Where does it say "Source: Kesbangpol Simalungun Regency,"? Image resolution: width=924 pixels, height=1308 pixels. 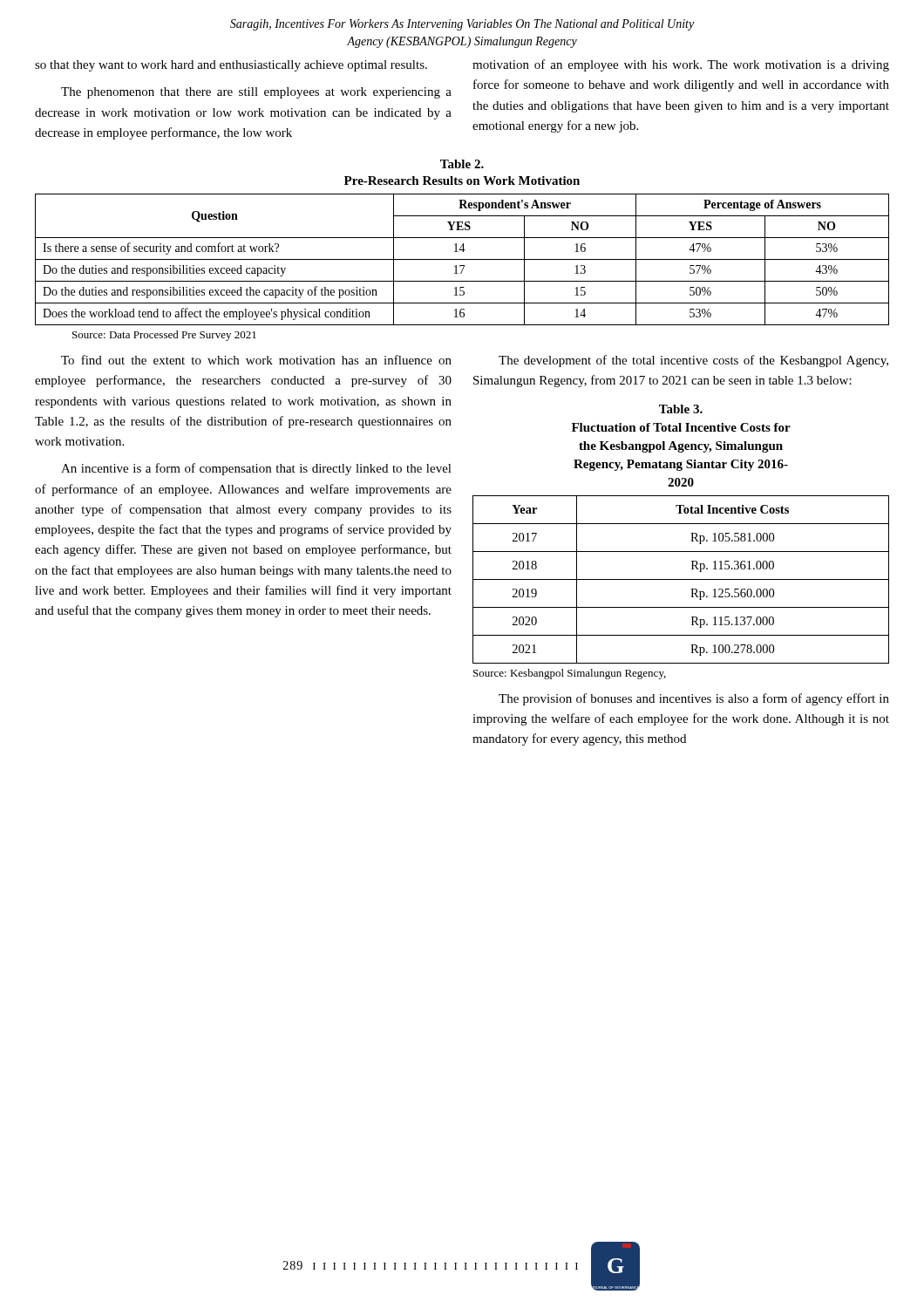(569, 672)
